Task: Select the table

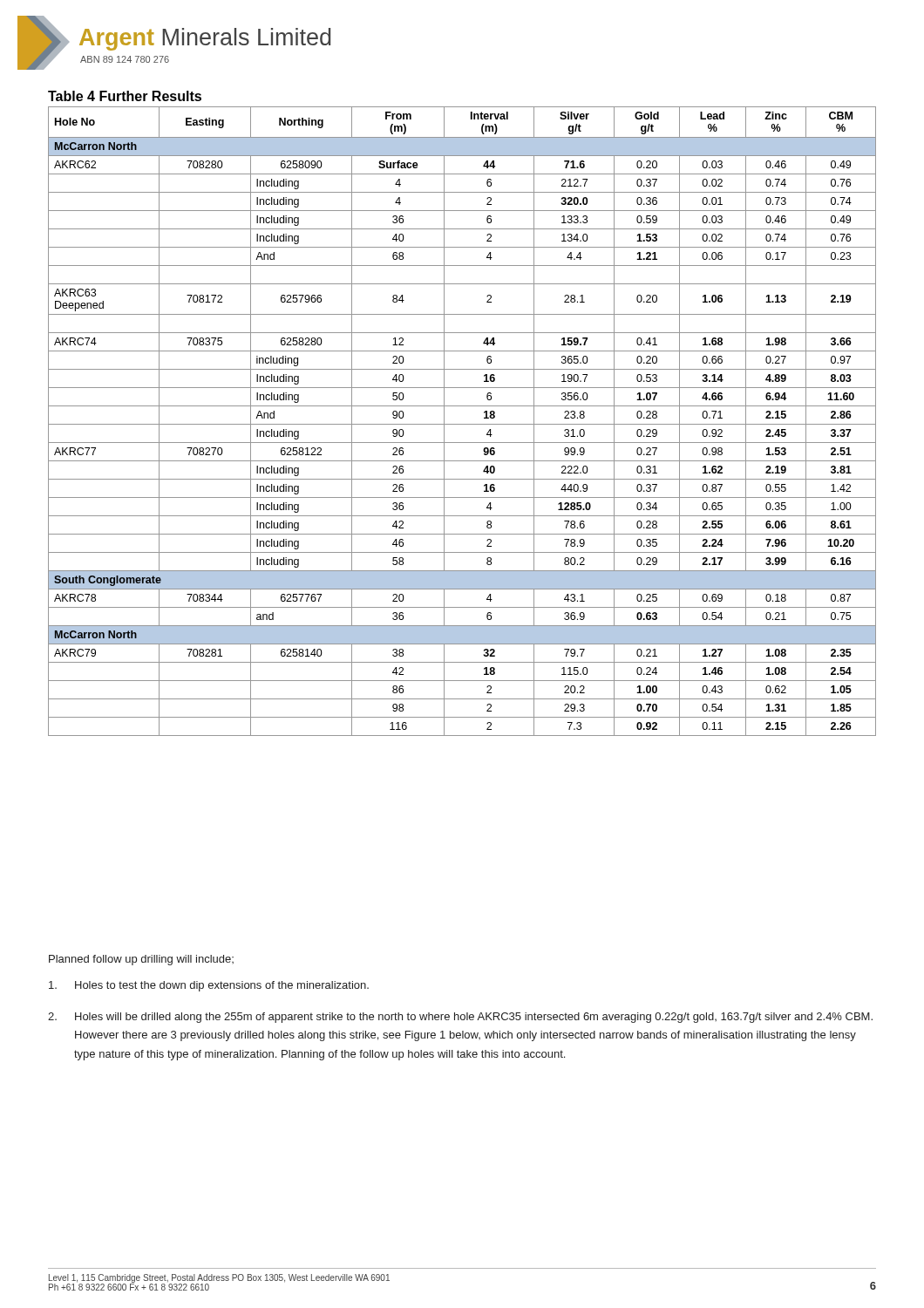Action: pyautogui.click(x=462, y=421)
